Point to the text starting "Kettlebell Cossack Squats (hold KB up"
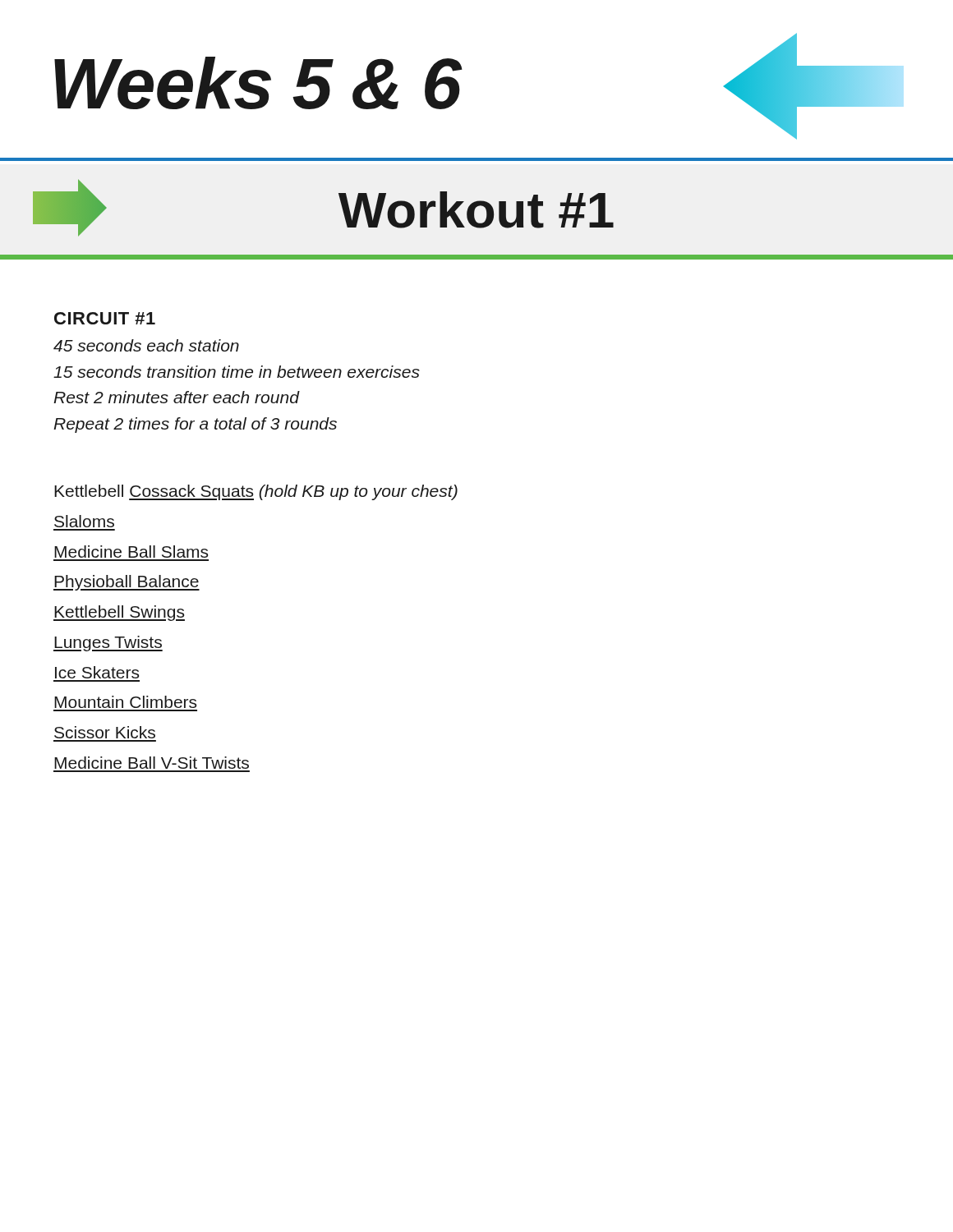The image size is (953, 1232). point(256,492)
